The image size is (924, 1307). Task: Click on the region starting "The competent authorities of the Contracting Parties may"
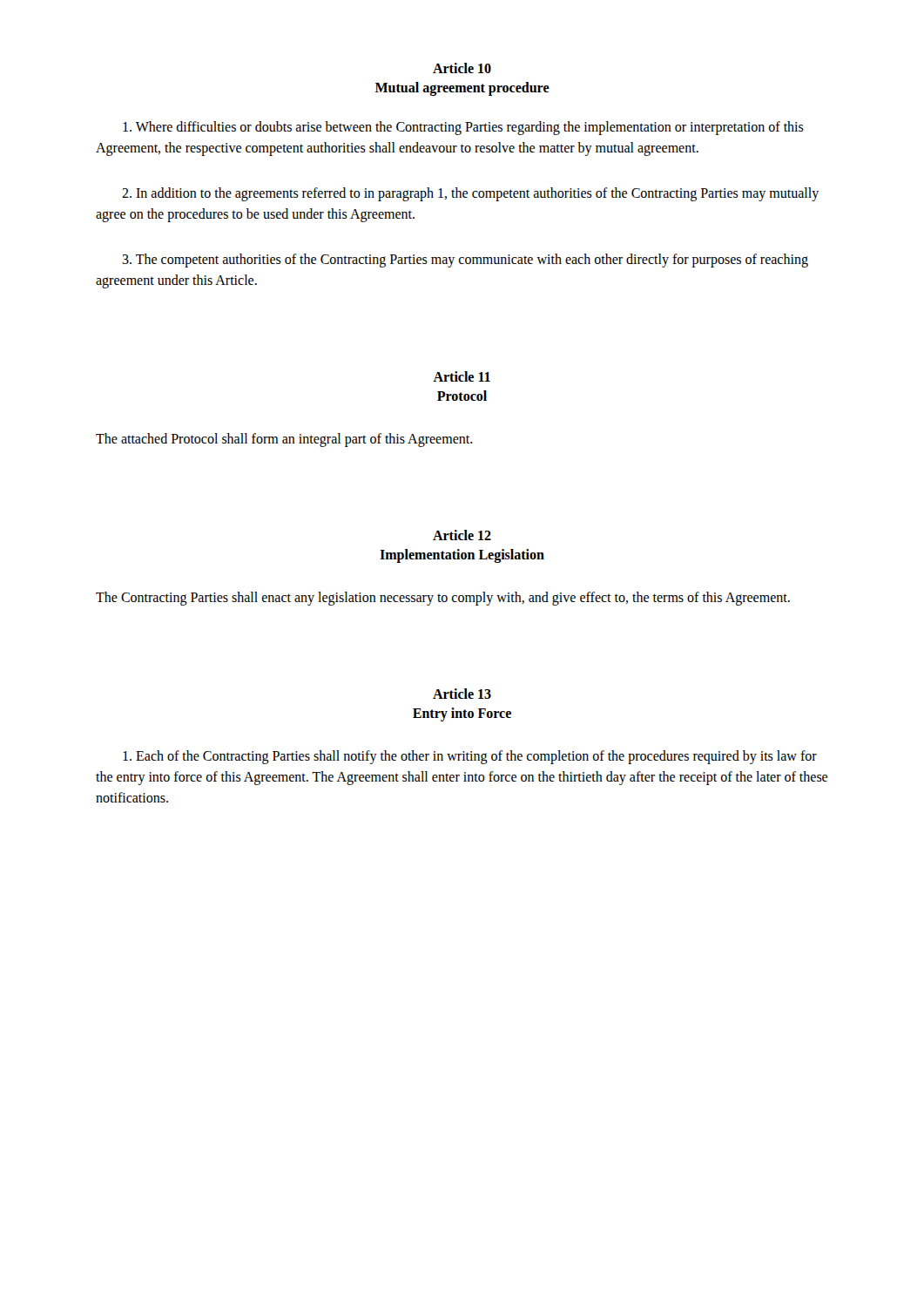[452, 270]
